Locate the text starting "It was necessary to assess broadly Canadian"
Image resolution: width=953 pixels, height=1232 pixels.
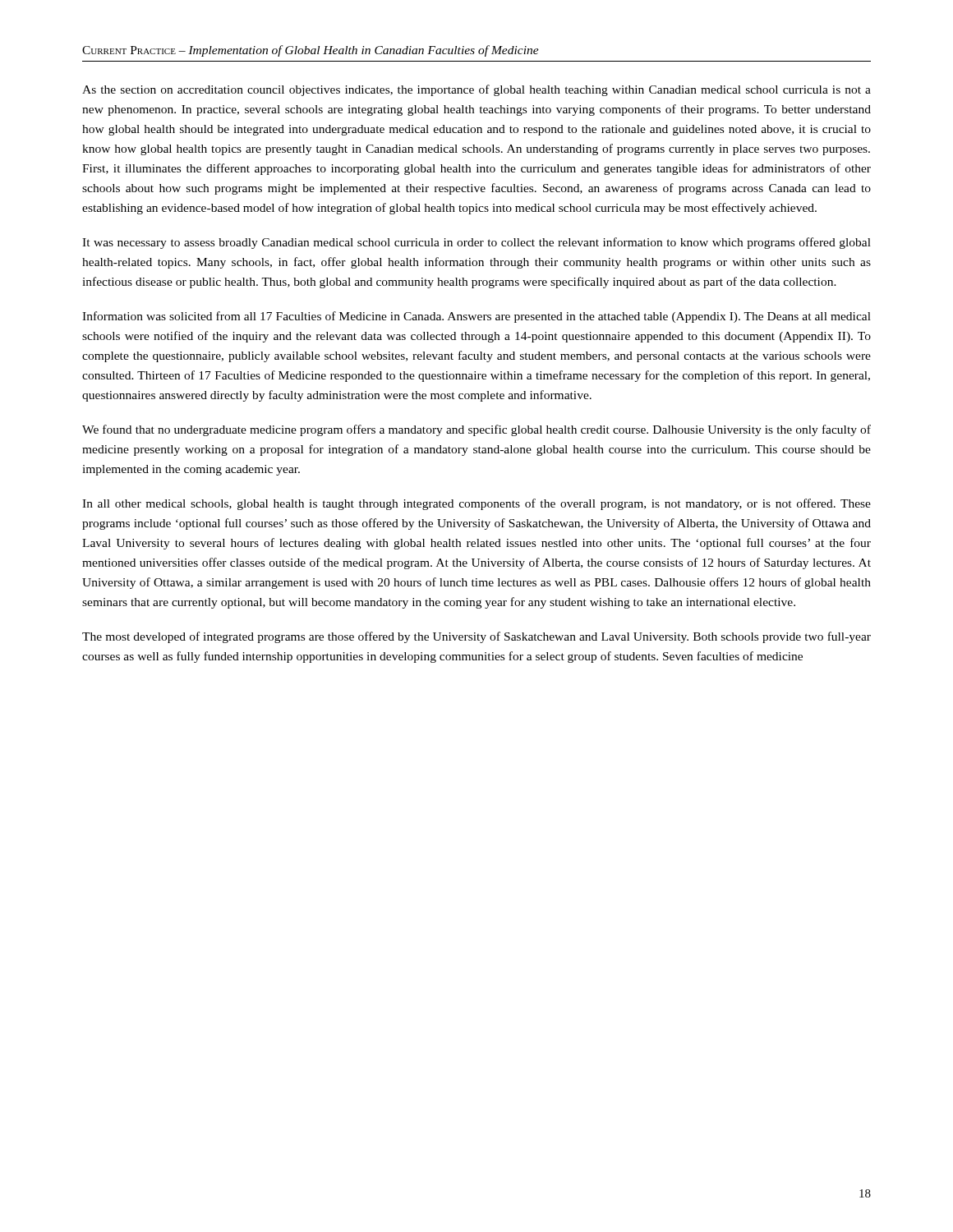pyautogui.click(x=476, y=262)
